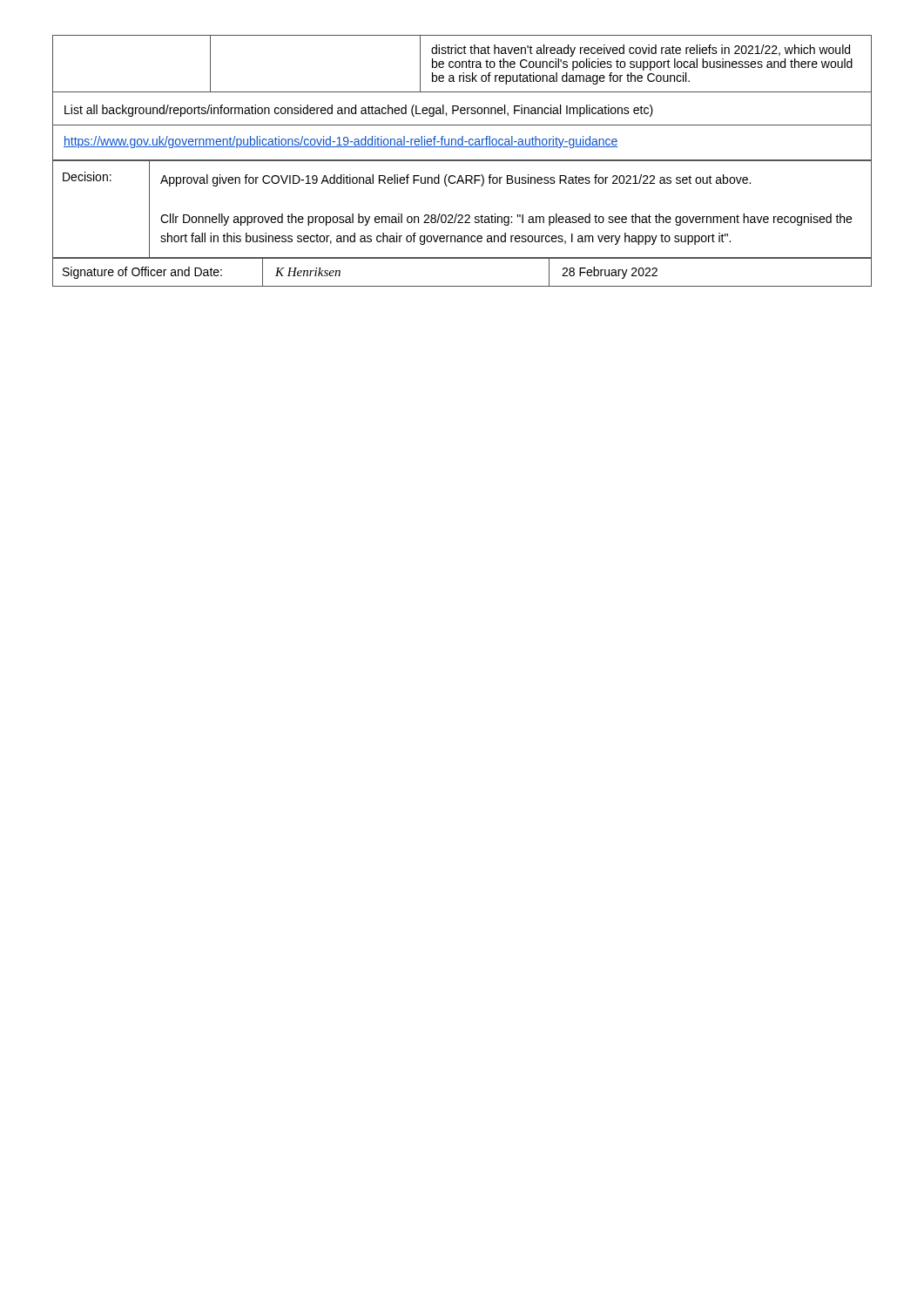
Task: Find the table that mentions "Signature of Officer"
Action: click(462, 272)
